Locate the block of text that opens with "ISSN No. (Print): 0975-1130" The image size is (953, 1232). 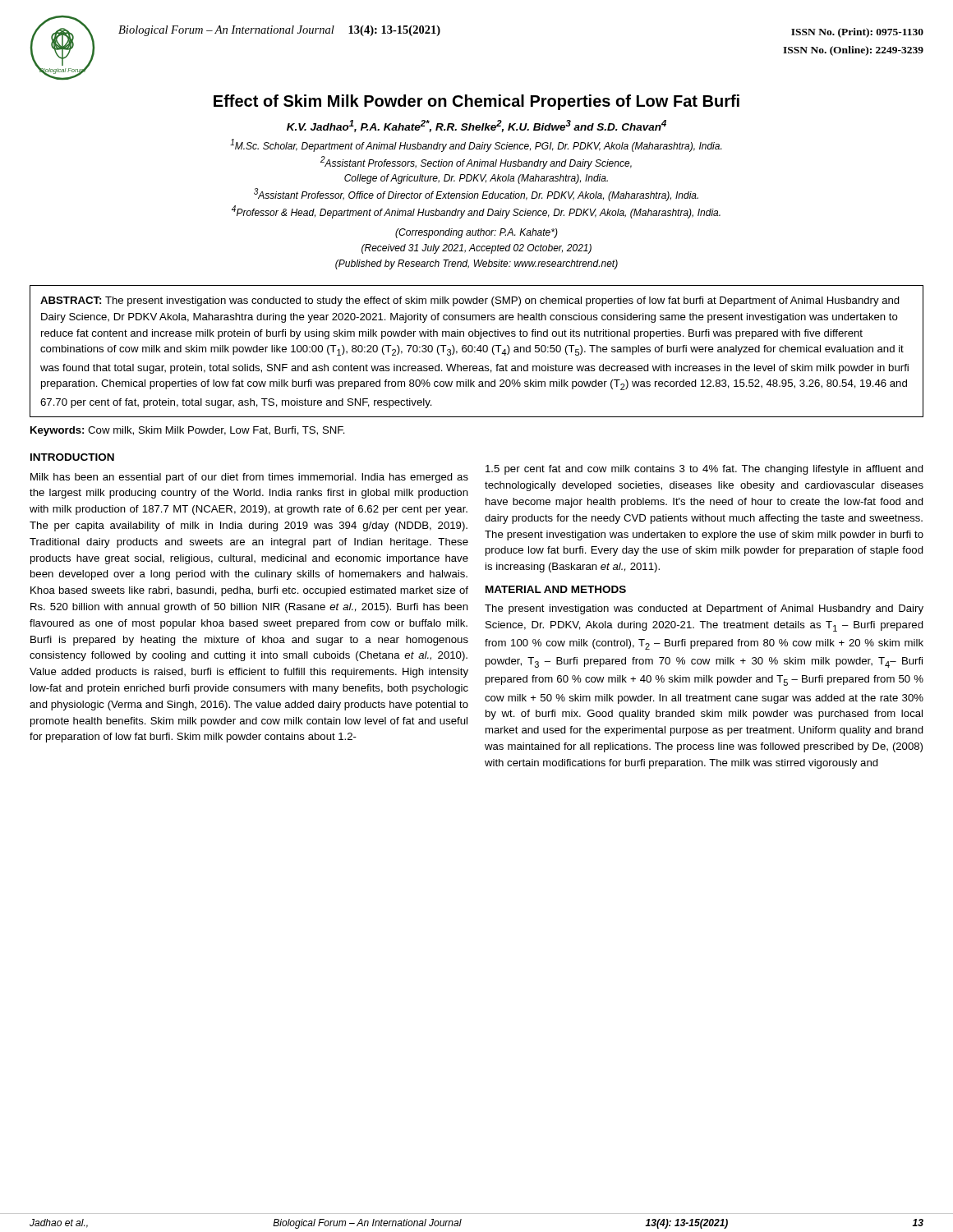click(853, 41)
